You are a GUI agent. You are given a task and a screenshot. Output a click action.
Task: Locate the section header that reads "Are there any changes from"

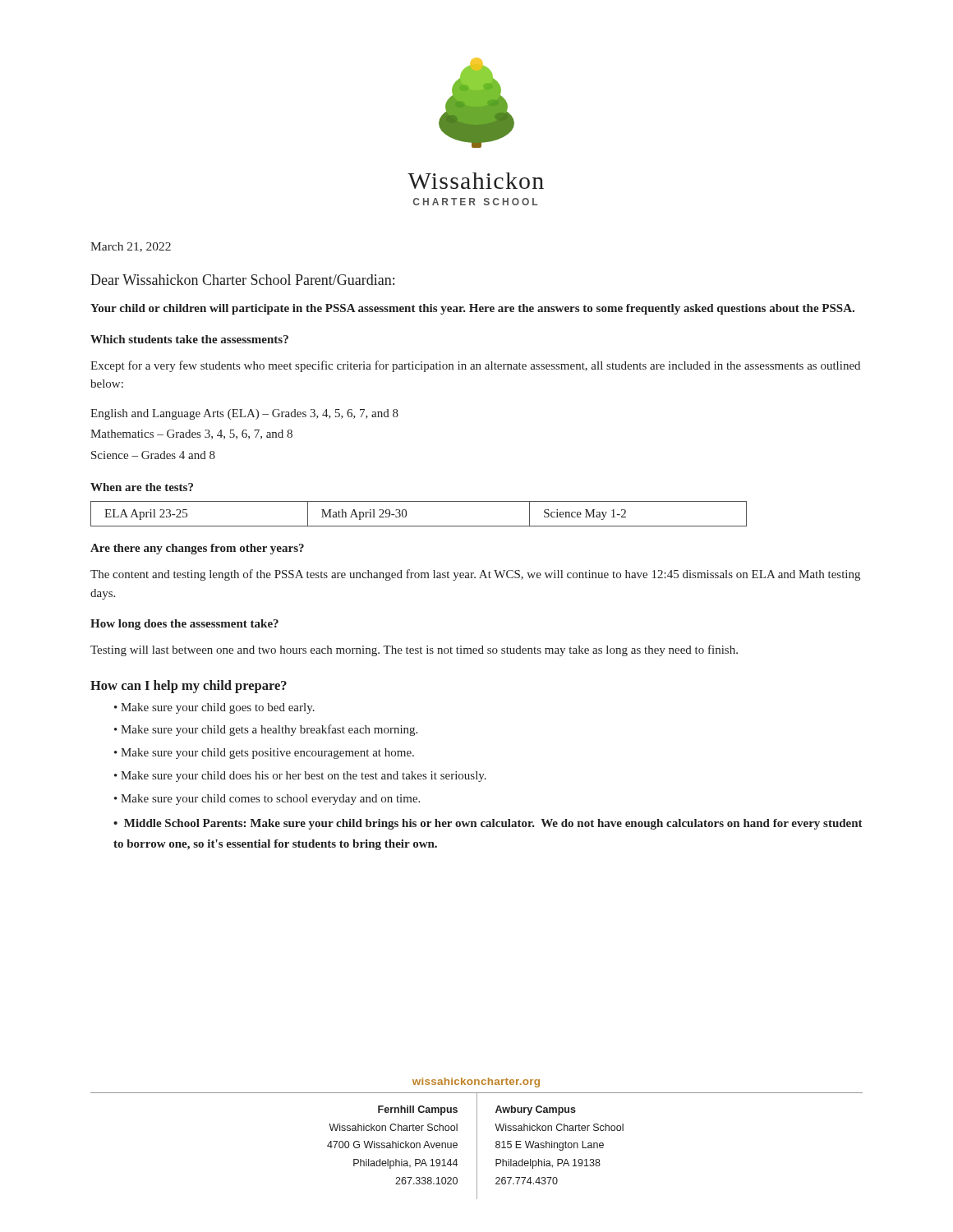pyautogui.click(x=197, y=548)
